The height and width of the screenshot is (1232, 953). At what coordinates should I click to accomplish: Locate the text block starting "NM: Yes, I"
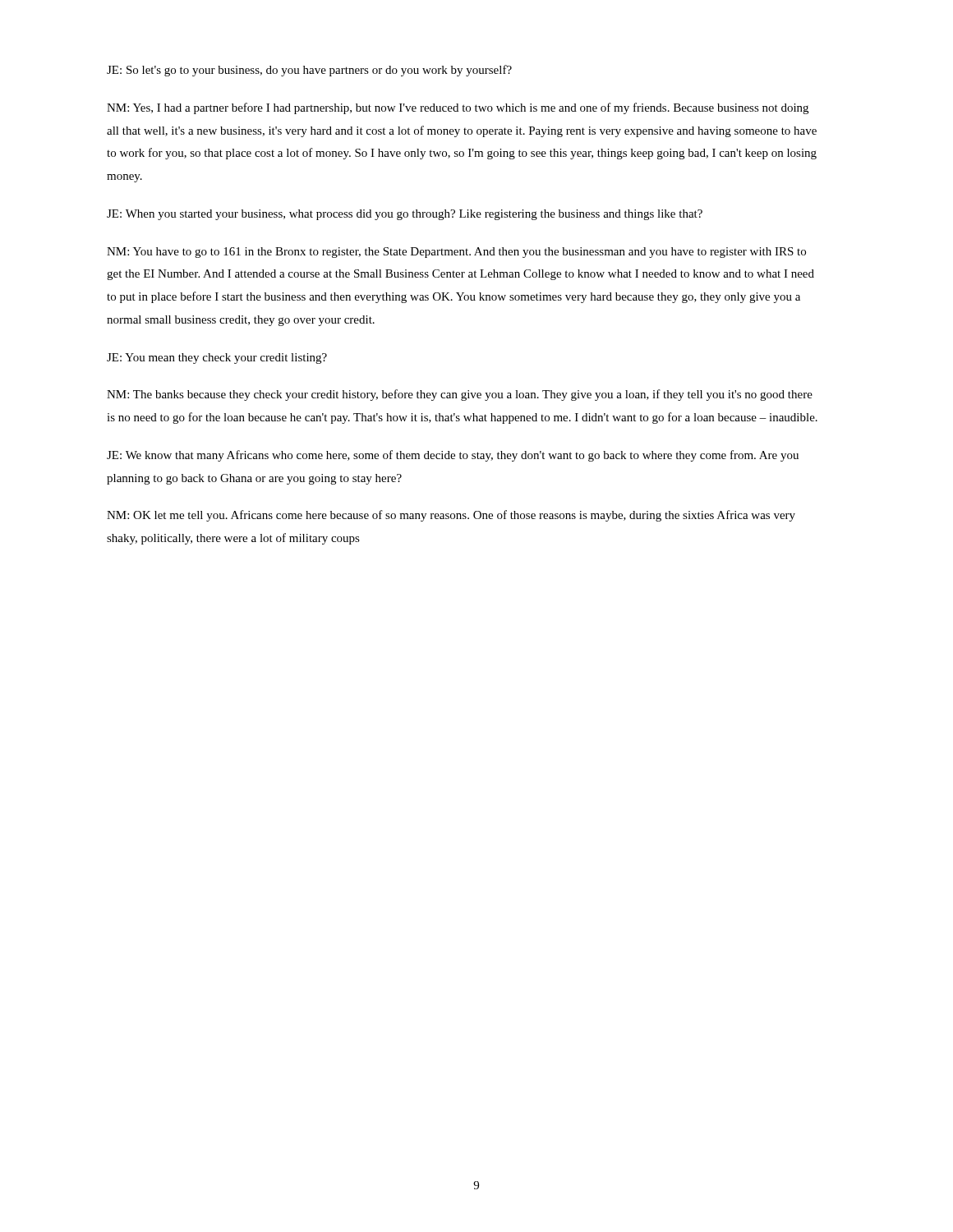(x=462, y=142)
